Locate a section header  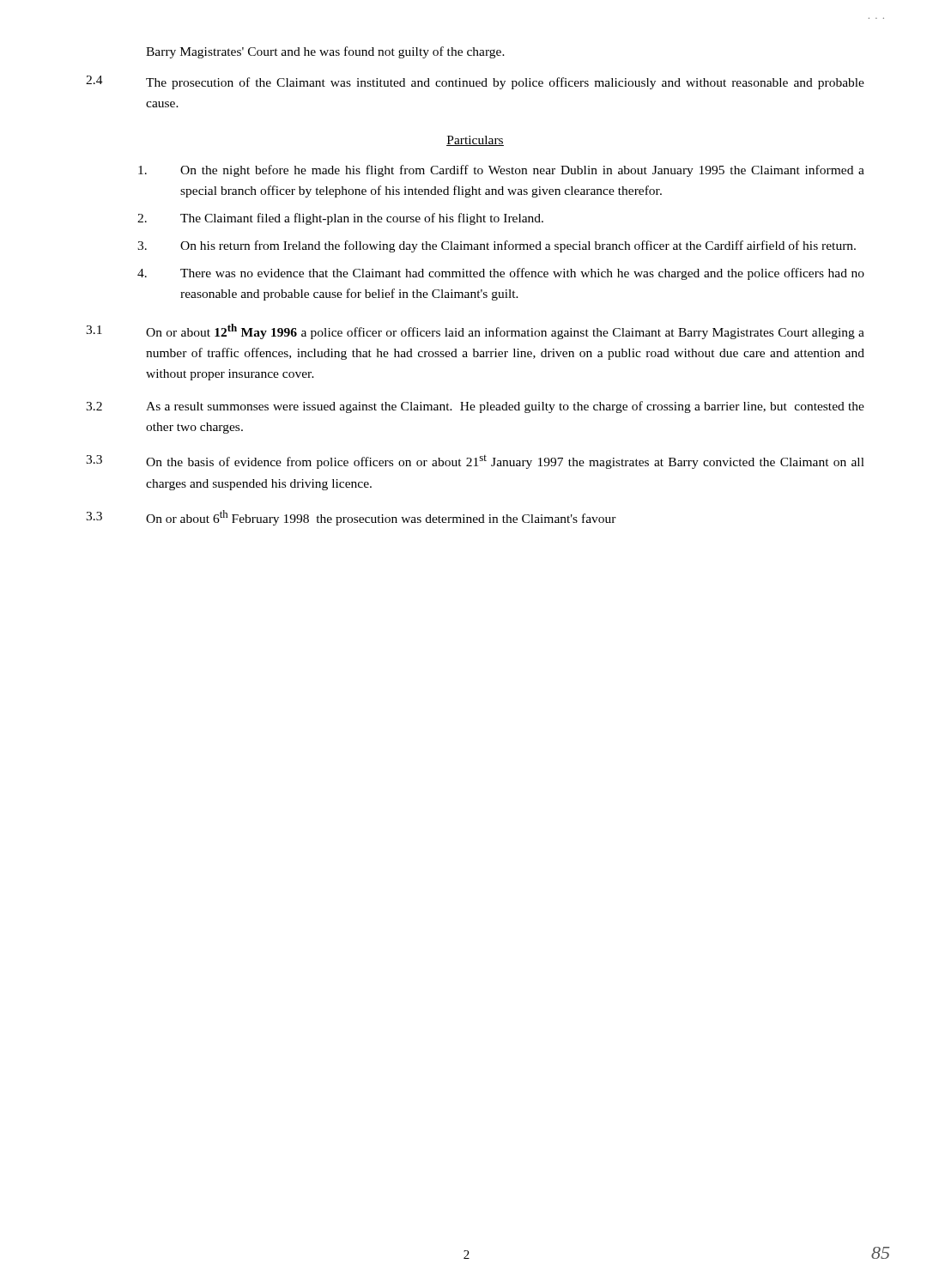[475, 140]
